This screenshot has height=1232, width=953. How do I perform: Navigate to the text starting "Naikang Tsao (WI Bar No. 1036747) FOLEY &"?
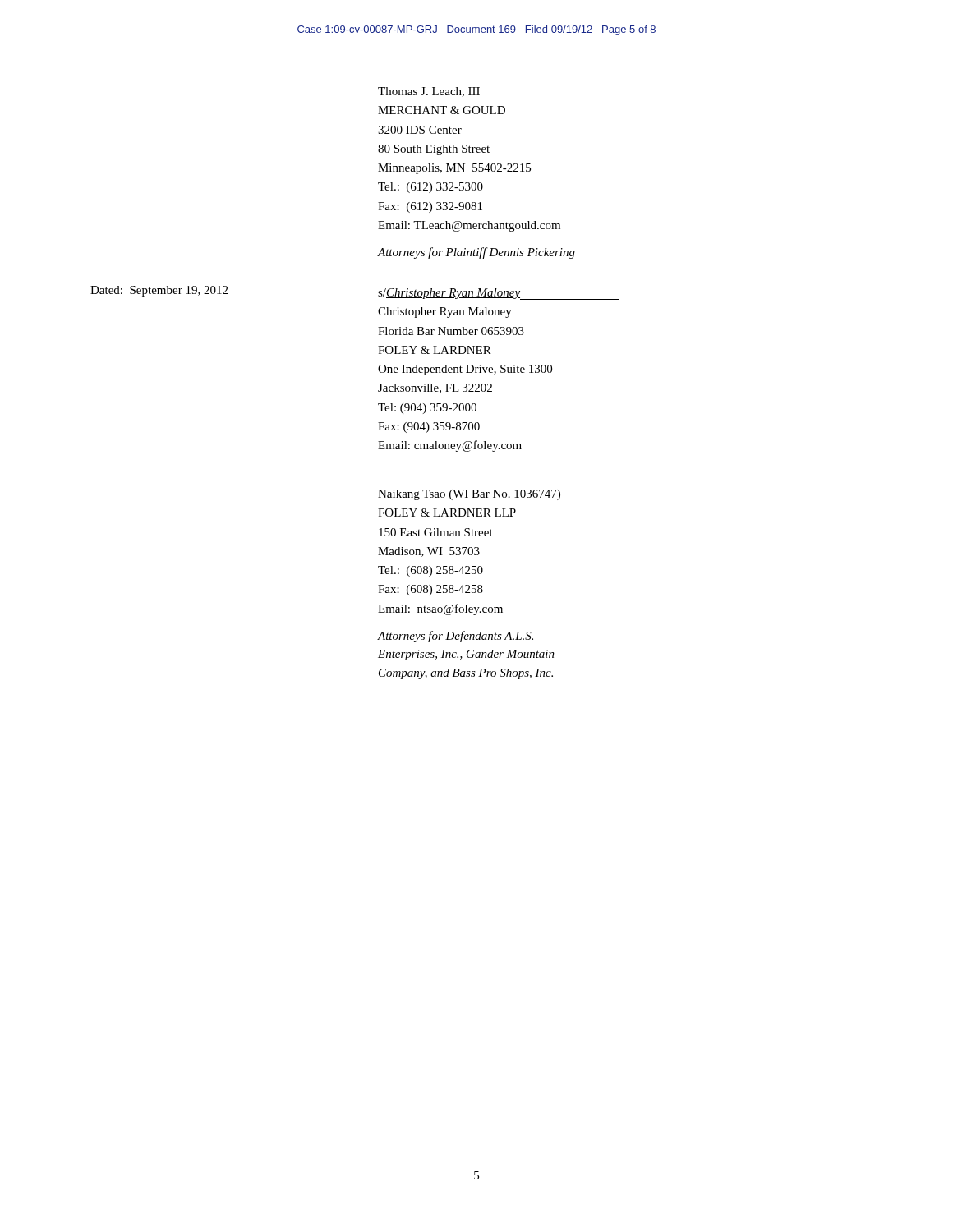click(469, 584)
